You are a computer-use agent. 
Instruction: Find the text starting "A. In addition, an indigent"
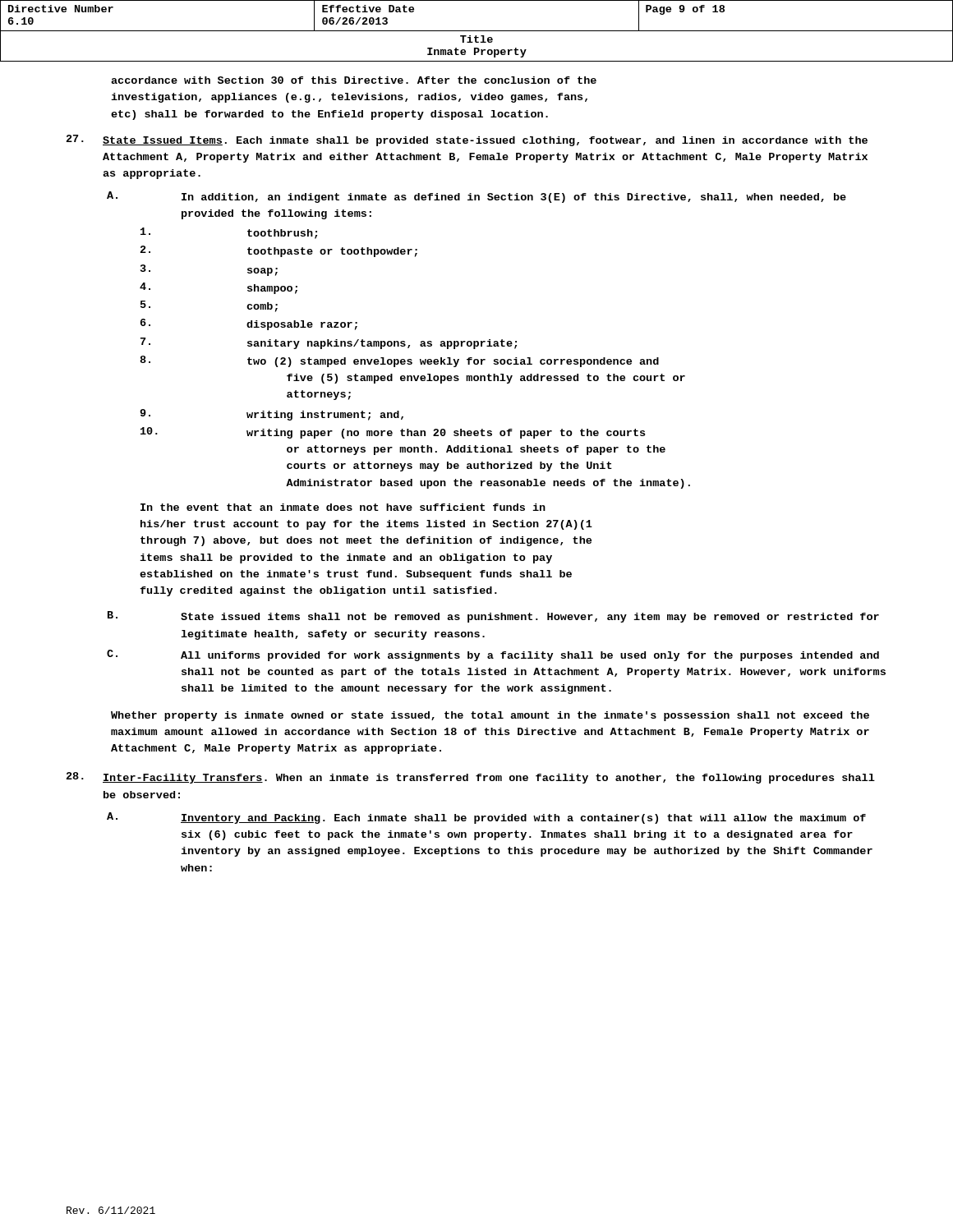point(476,206)
